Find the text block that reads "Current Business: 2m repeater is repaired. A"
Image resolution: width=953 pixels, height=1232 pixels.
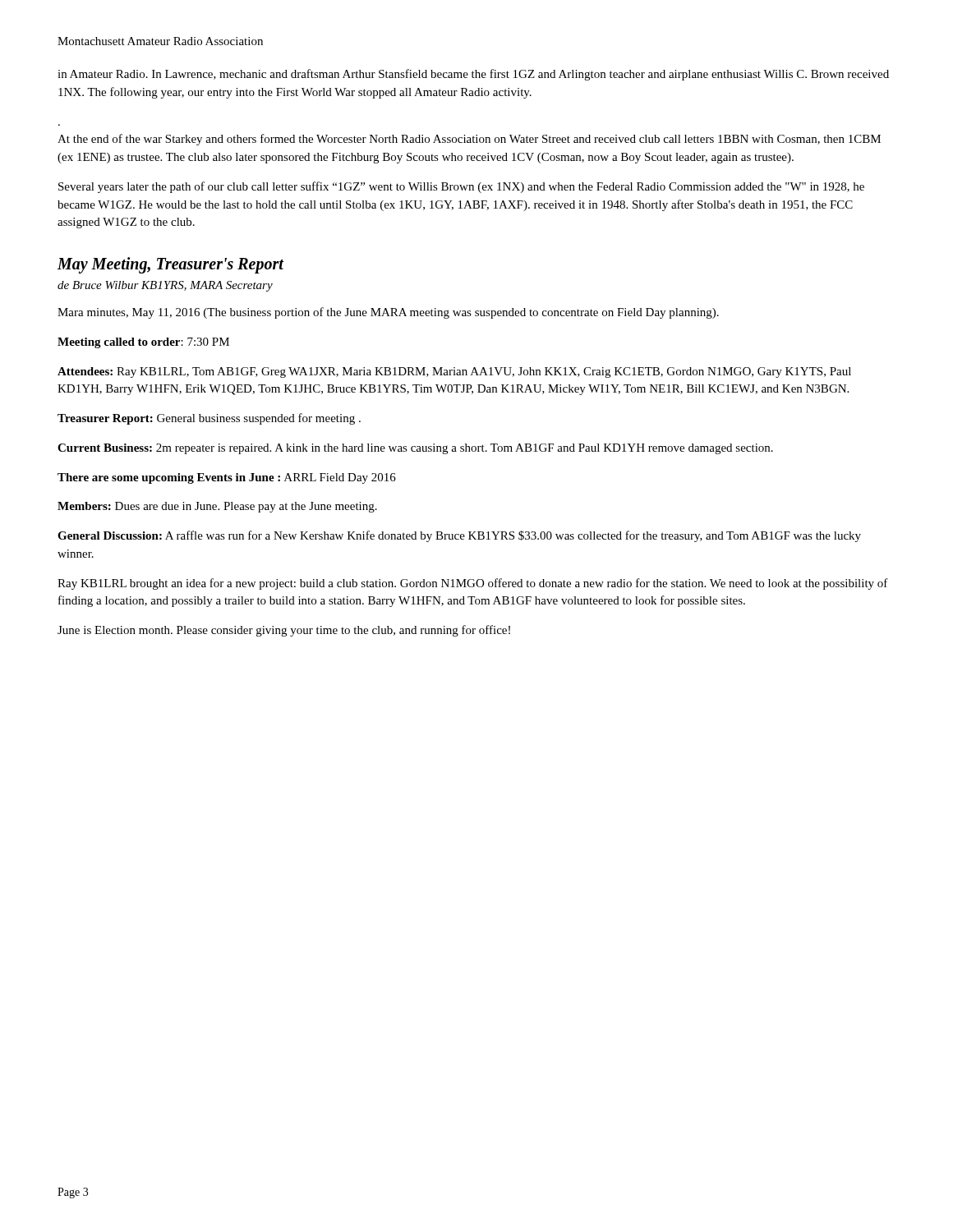click(x=416, y=447)
